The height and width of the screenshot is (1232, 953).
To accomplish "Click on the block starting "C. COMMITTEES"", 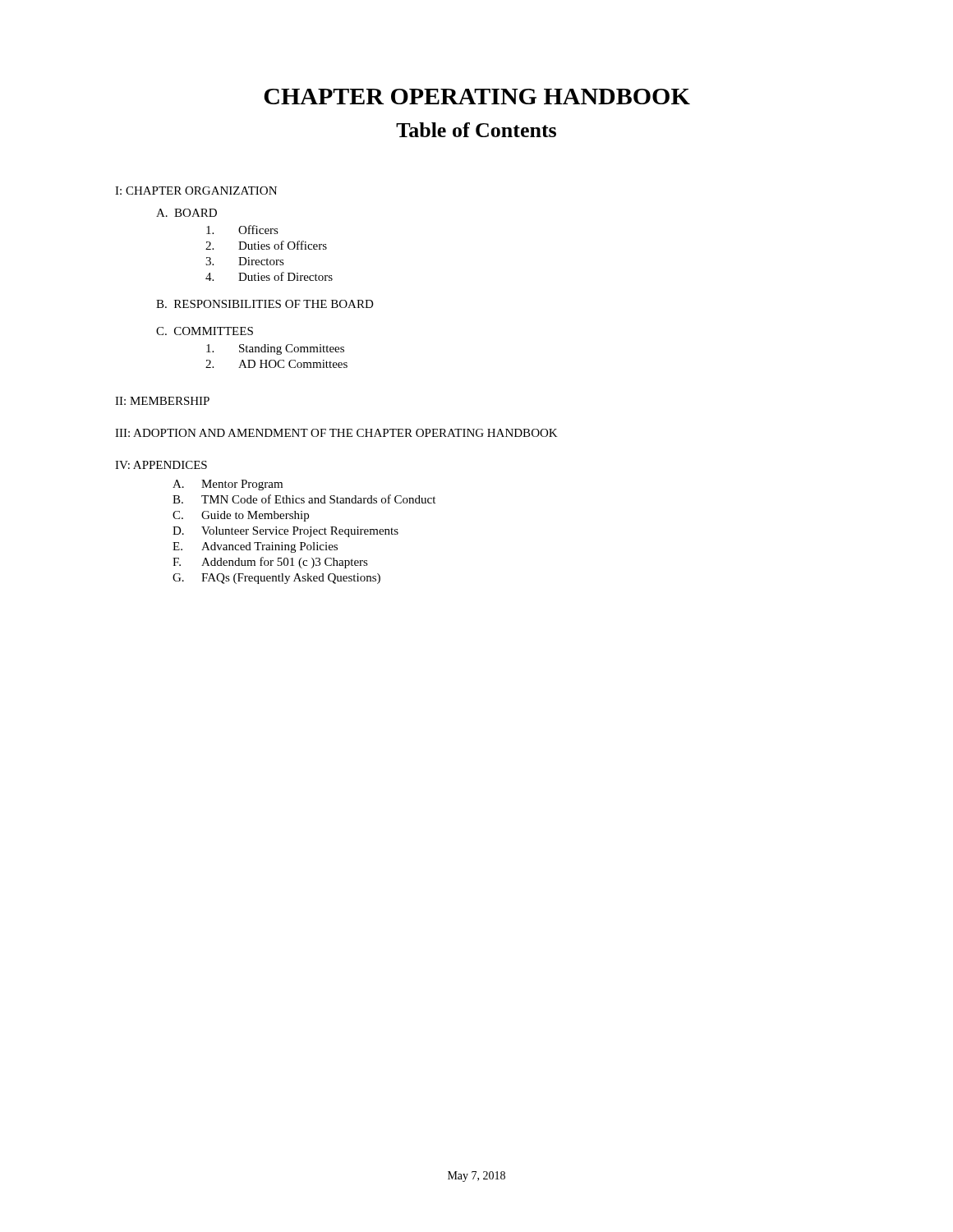I will (x=205, y=331).
